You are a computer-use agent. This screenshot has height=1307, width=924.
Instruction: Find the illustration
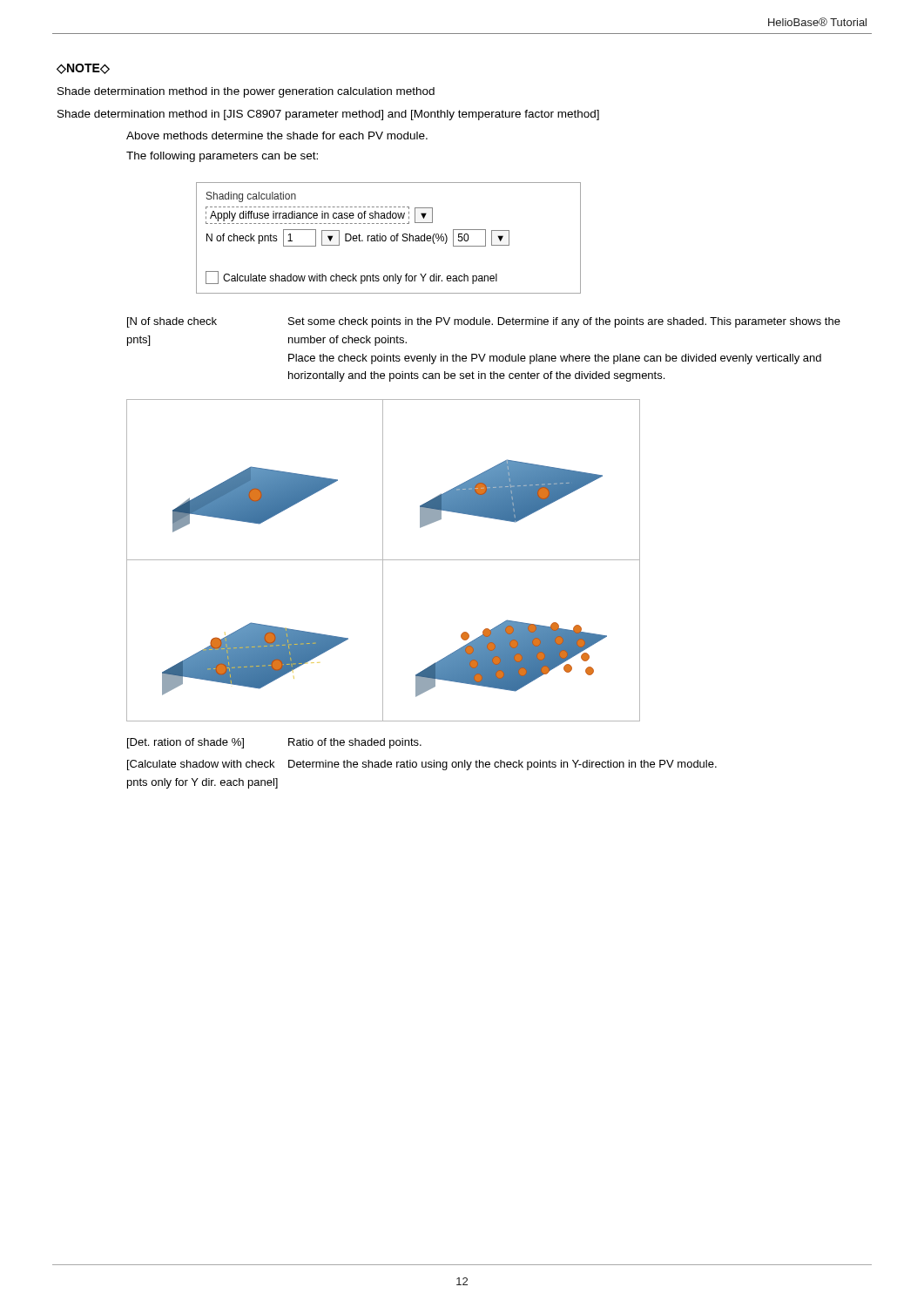(x=497, y=561)
